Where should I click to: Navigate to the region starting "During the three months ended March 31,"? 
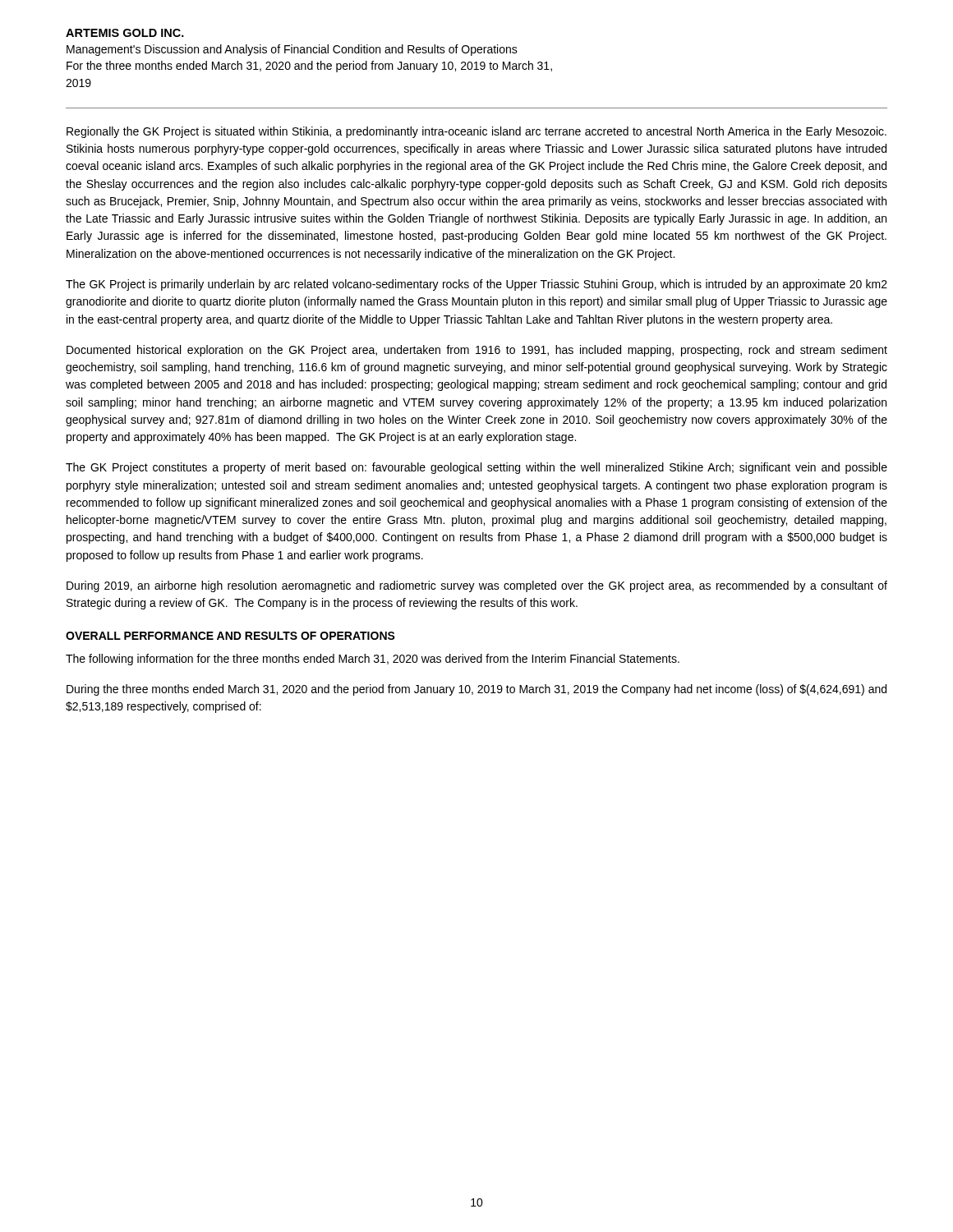pos(476,698)
